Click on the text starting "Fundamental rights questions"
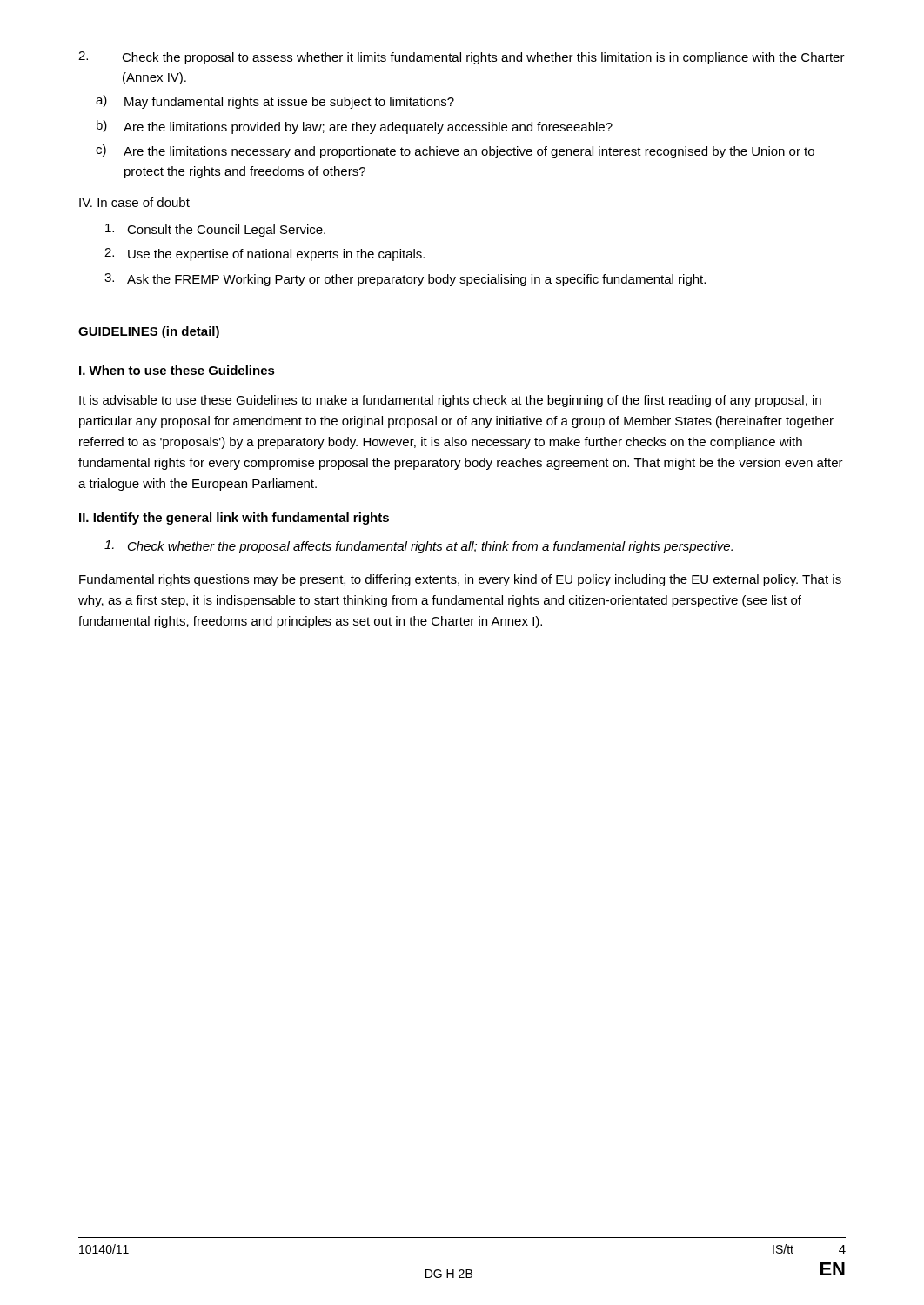 coord(460,599)
